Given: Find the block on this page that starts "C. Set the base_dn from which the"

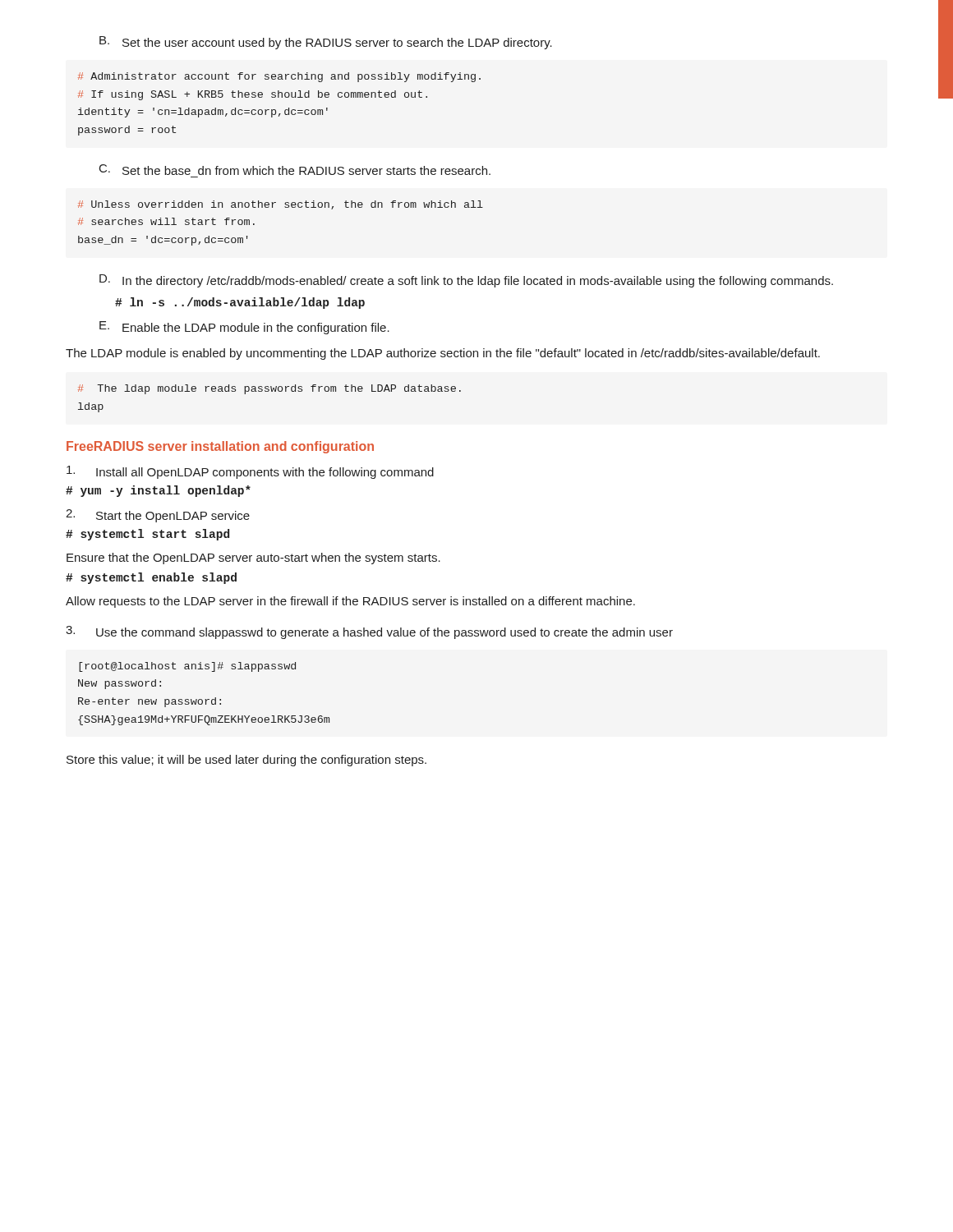Looking at the screenshot, I should 493,170.
